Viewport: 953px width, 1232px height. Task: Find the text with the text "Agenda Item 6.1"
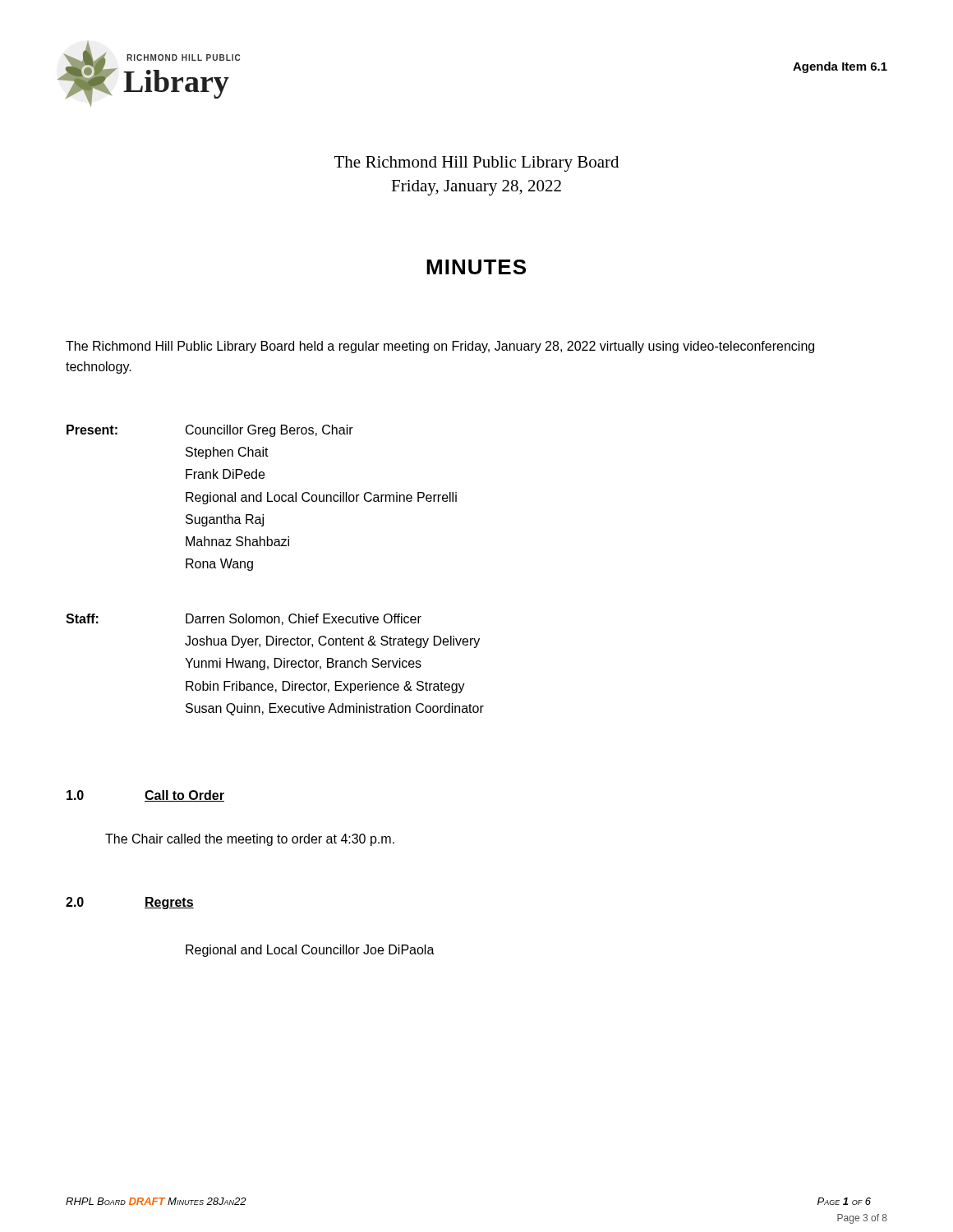pos(840,66)
